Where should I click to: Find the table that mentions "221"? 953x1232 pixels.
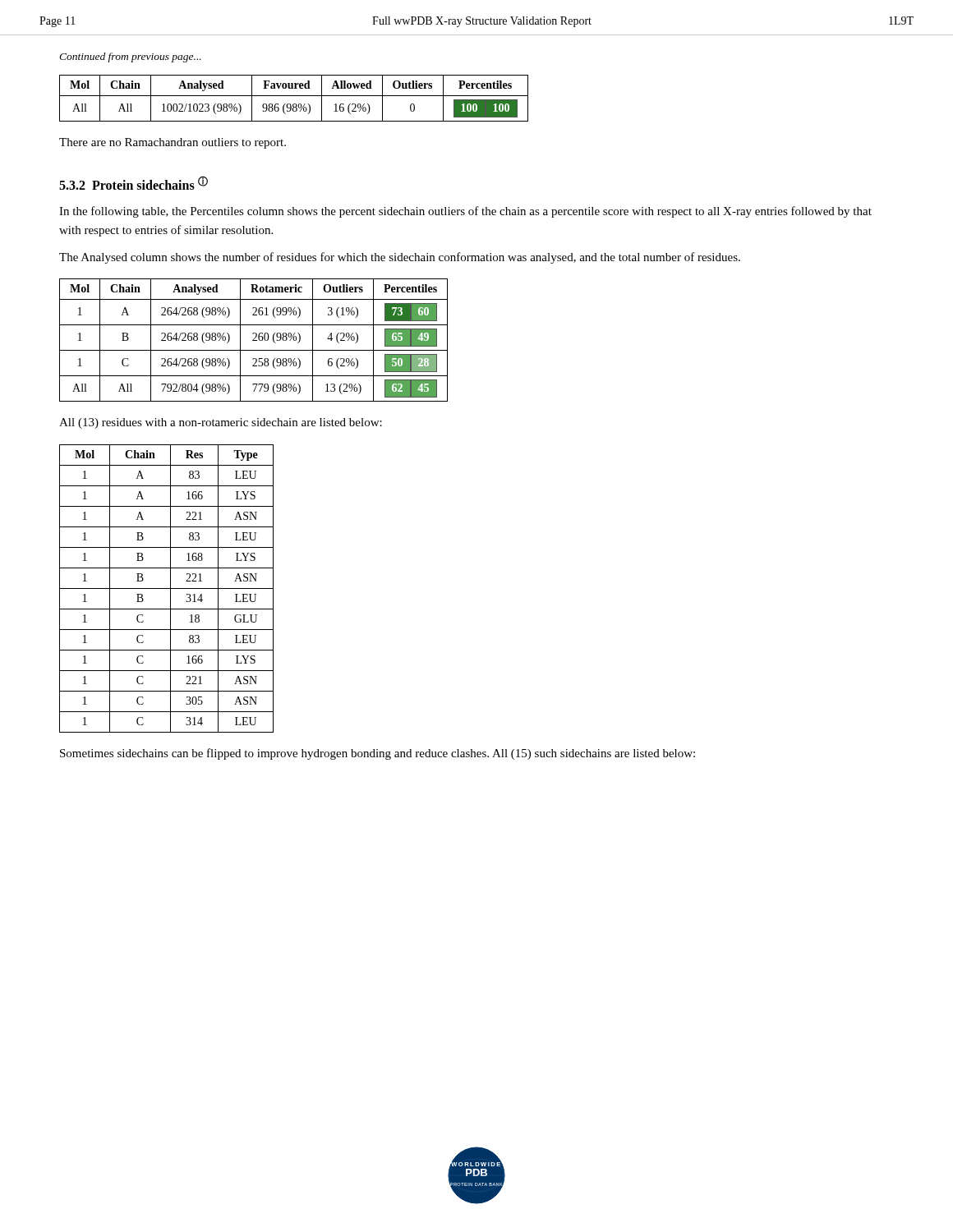coord(476,588)
